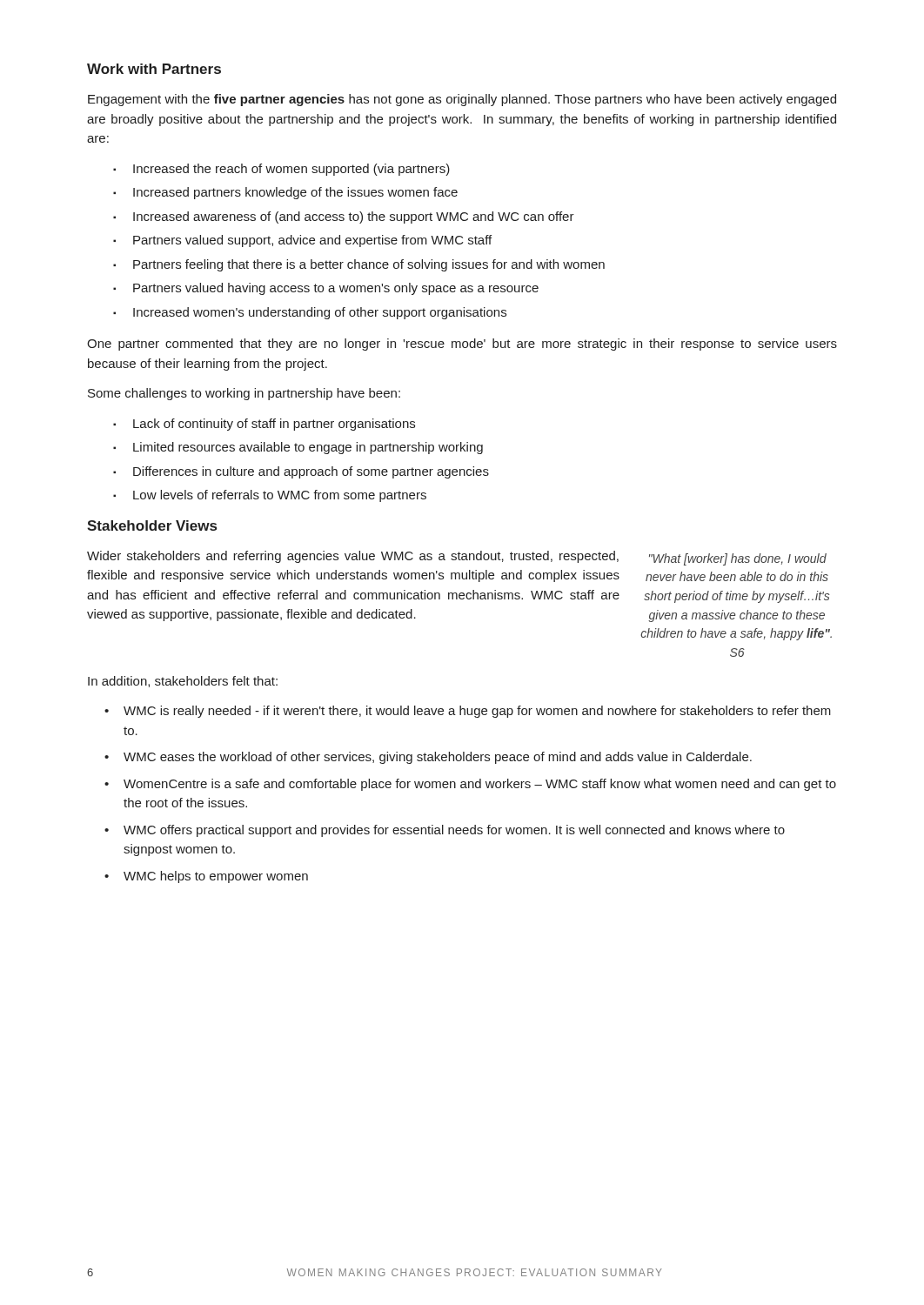Screen dimensions: 1305x924
Task: Point to the region starting "• WMC is really needed"
Action: click(x=471, y=721)
